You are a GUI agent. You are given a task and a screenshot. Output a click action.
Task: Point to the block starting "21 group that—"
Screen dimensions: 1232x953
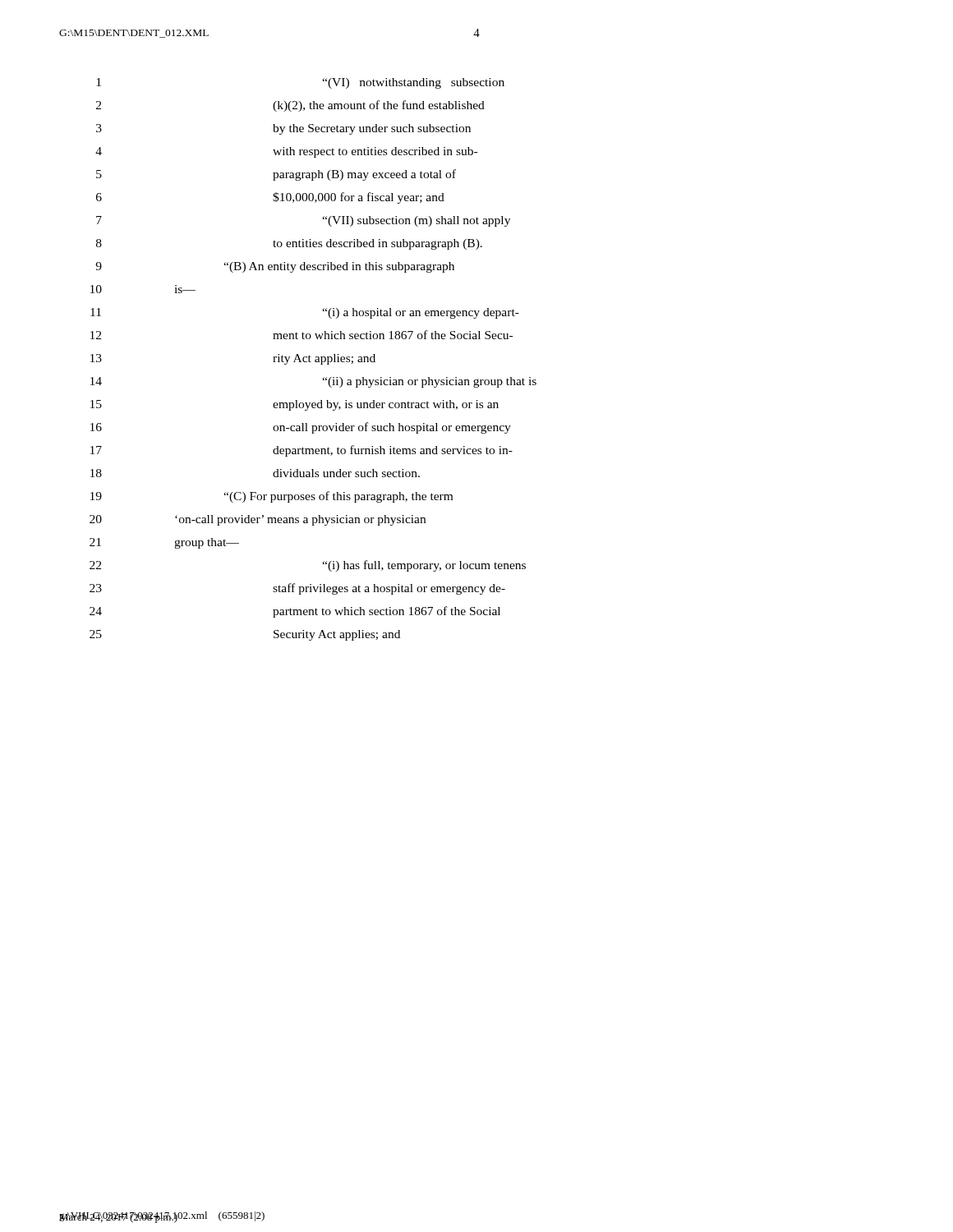(x=92, y=543)
